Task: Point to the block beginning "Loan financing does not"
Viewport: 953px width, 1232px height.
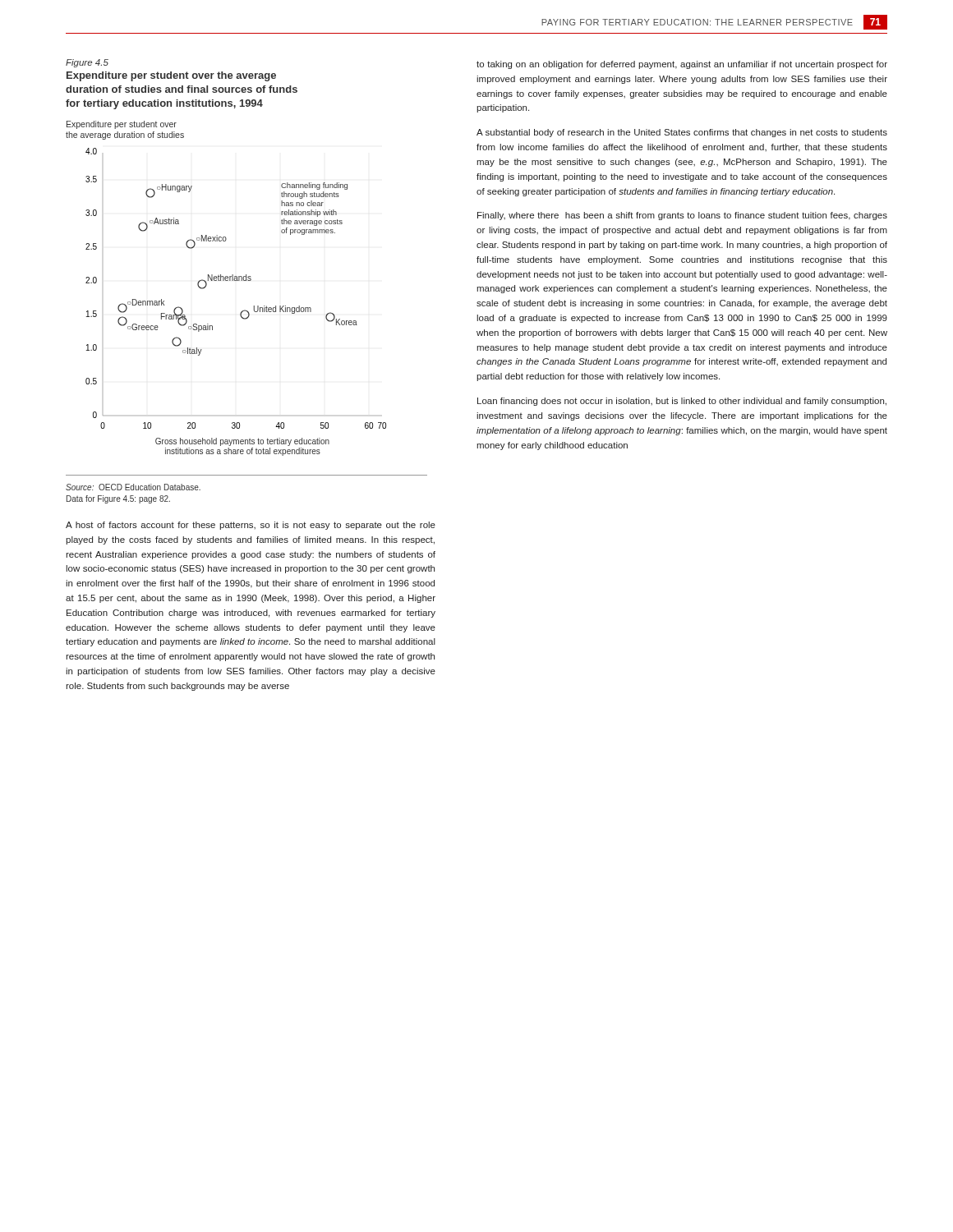Action: click(682, 423)
